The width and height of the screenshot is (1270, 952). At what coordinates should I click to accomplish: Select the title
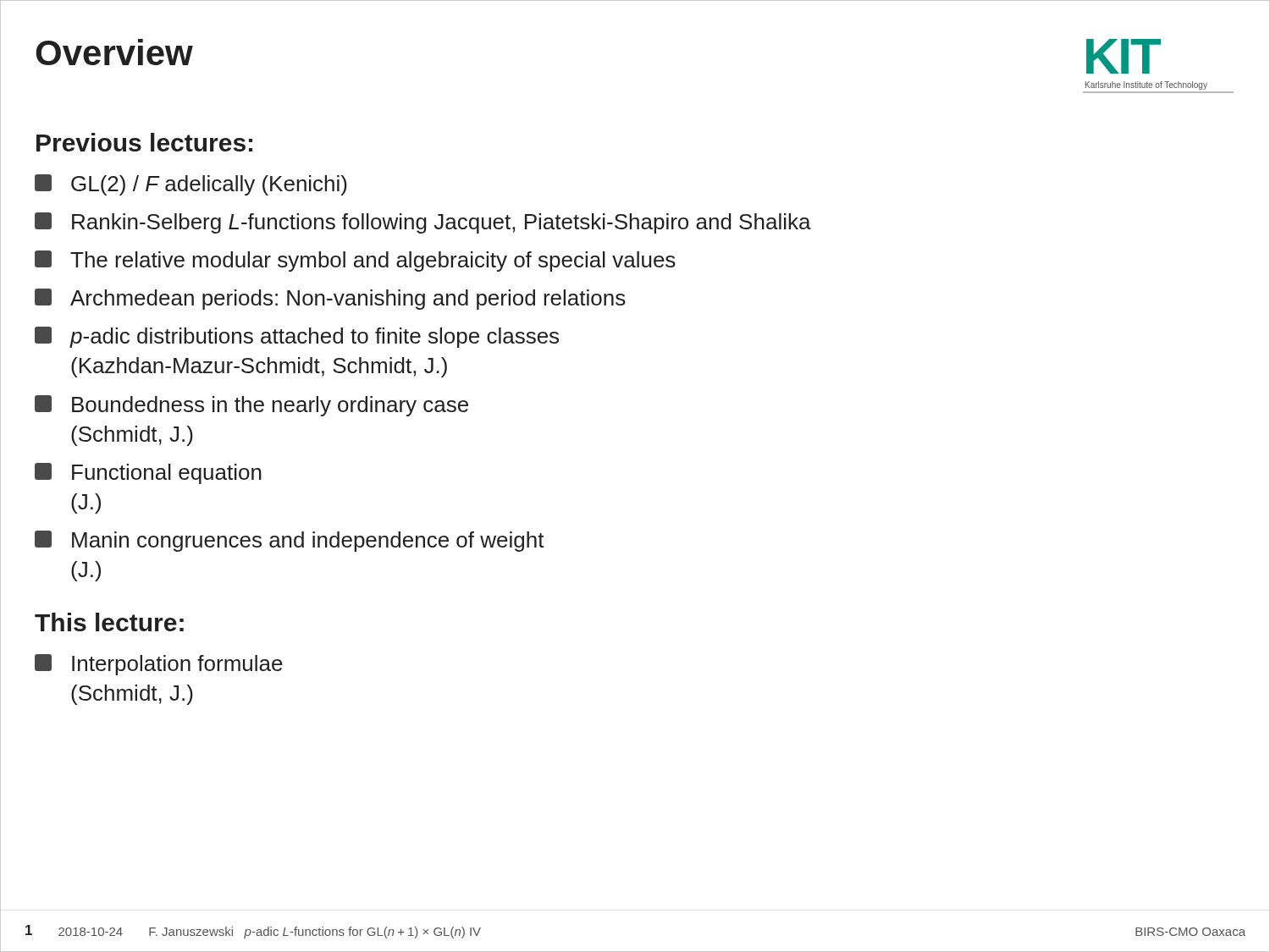[x=114, y=53]
